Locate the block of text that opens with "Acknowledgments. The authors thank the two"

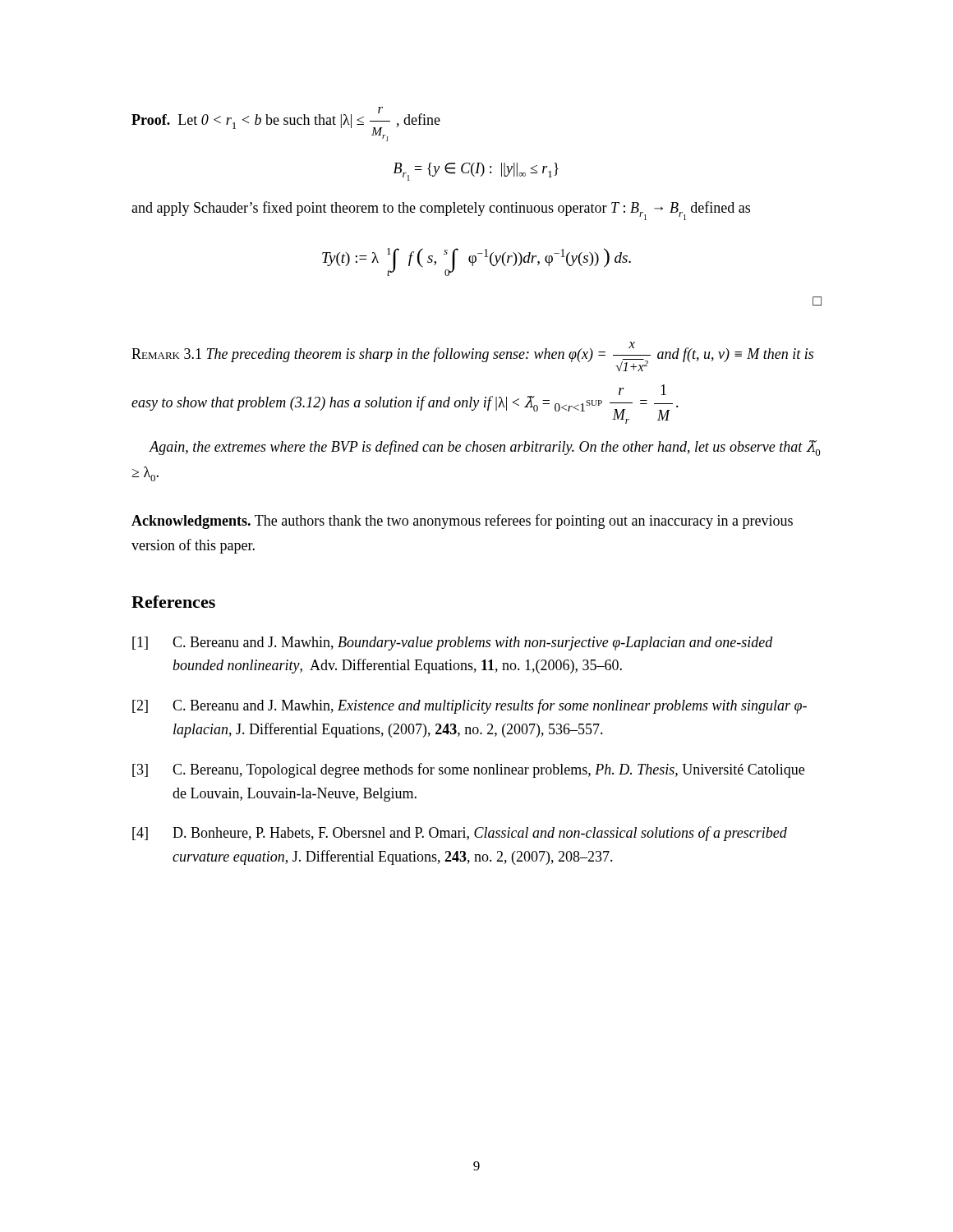[x=462, y=533]
